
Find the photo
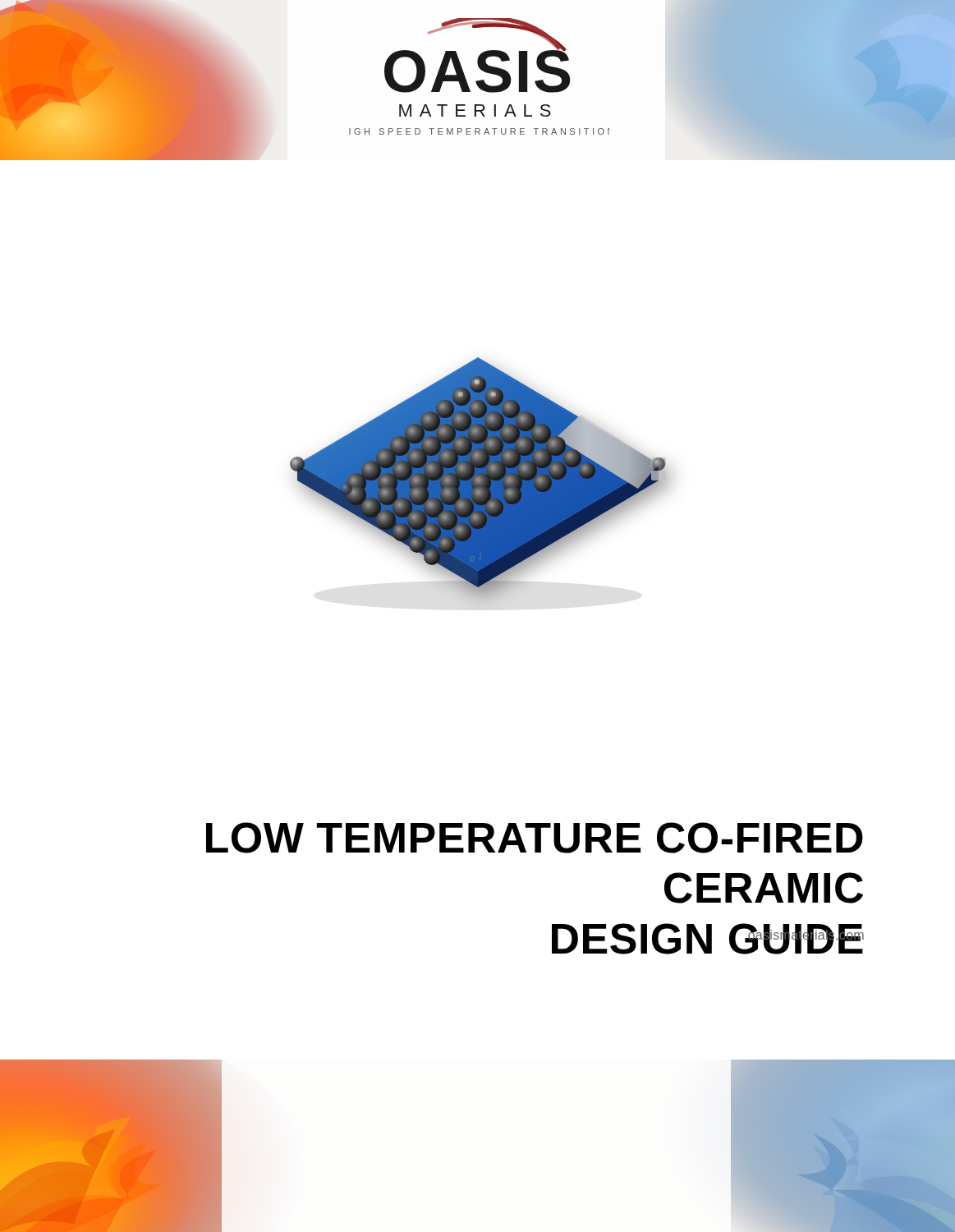(x=478, y=396)
